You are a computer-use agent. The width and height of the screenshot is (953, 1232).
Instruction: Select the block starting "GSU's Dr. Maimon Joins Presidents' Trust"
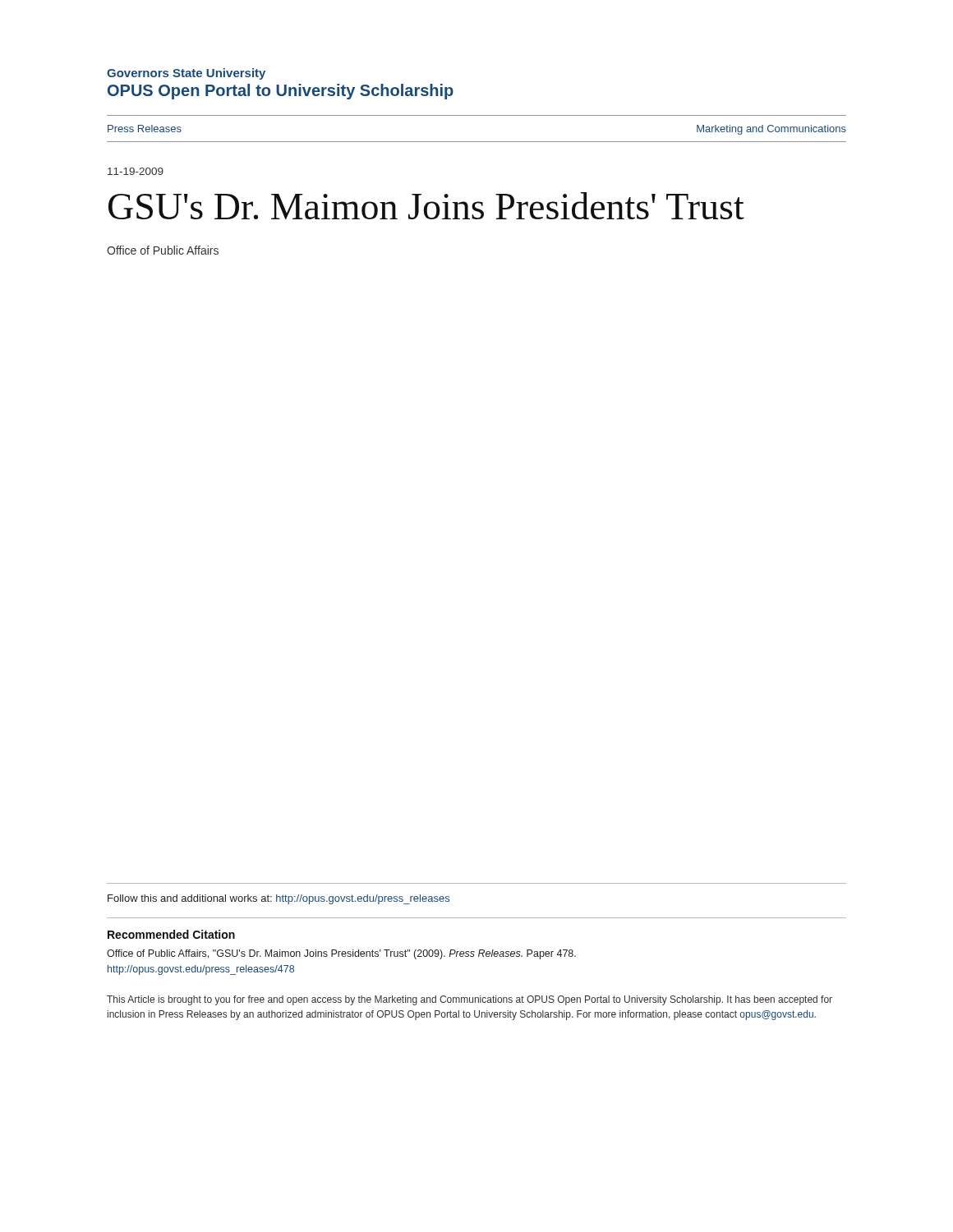pyautogui.click(x=425, y=207)
